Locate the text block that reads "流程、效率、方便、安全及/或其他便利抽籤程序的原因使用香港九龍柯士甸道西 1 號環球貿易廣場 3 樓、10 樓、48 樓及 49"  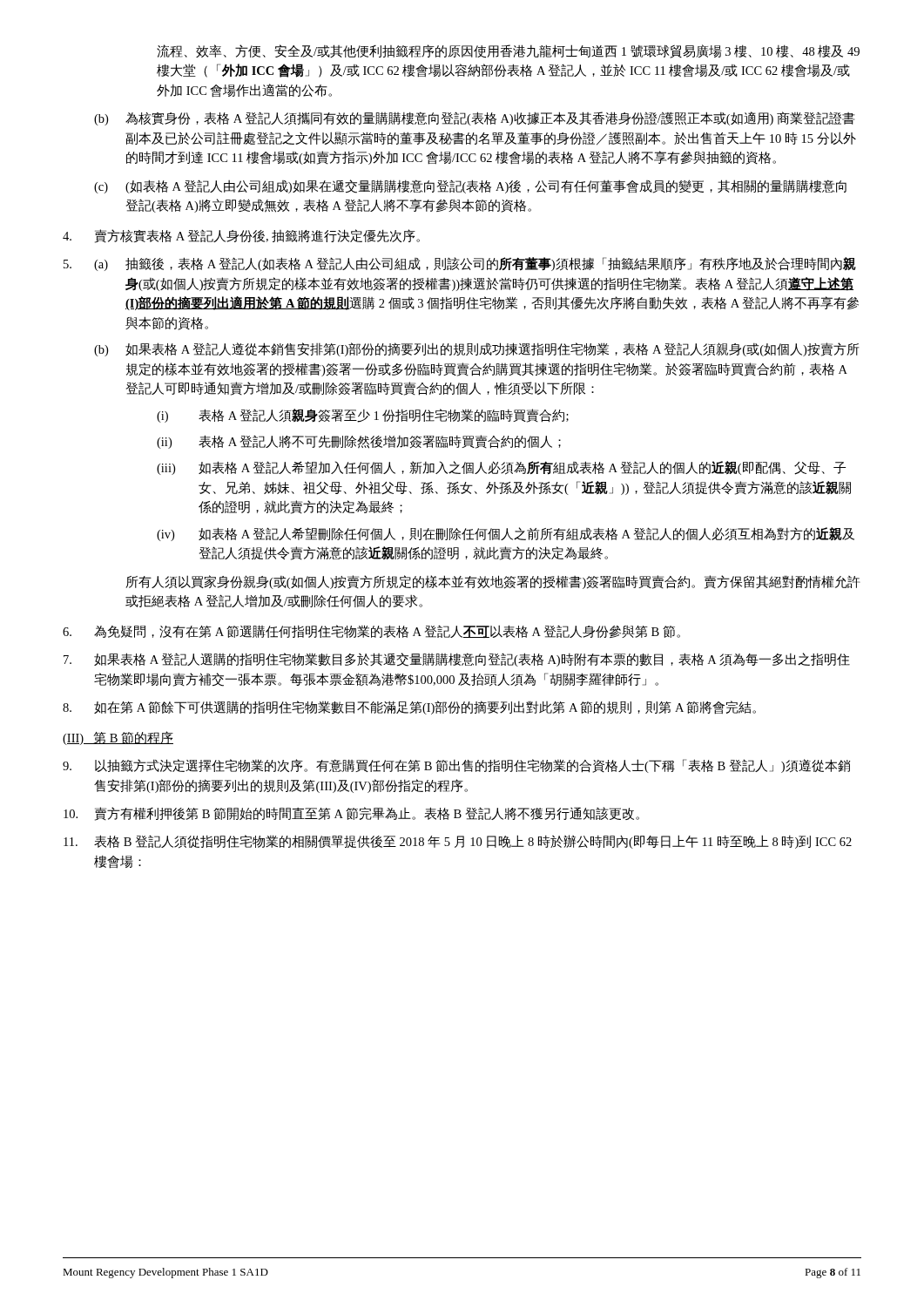508,71
